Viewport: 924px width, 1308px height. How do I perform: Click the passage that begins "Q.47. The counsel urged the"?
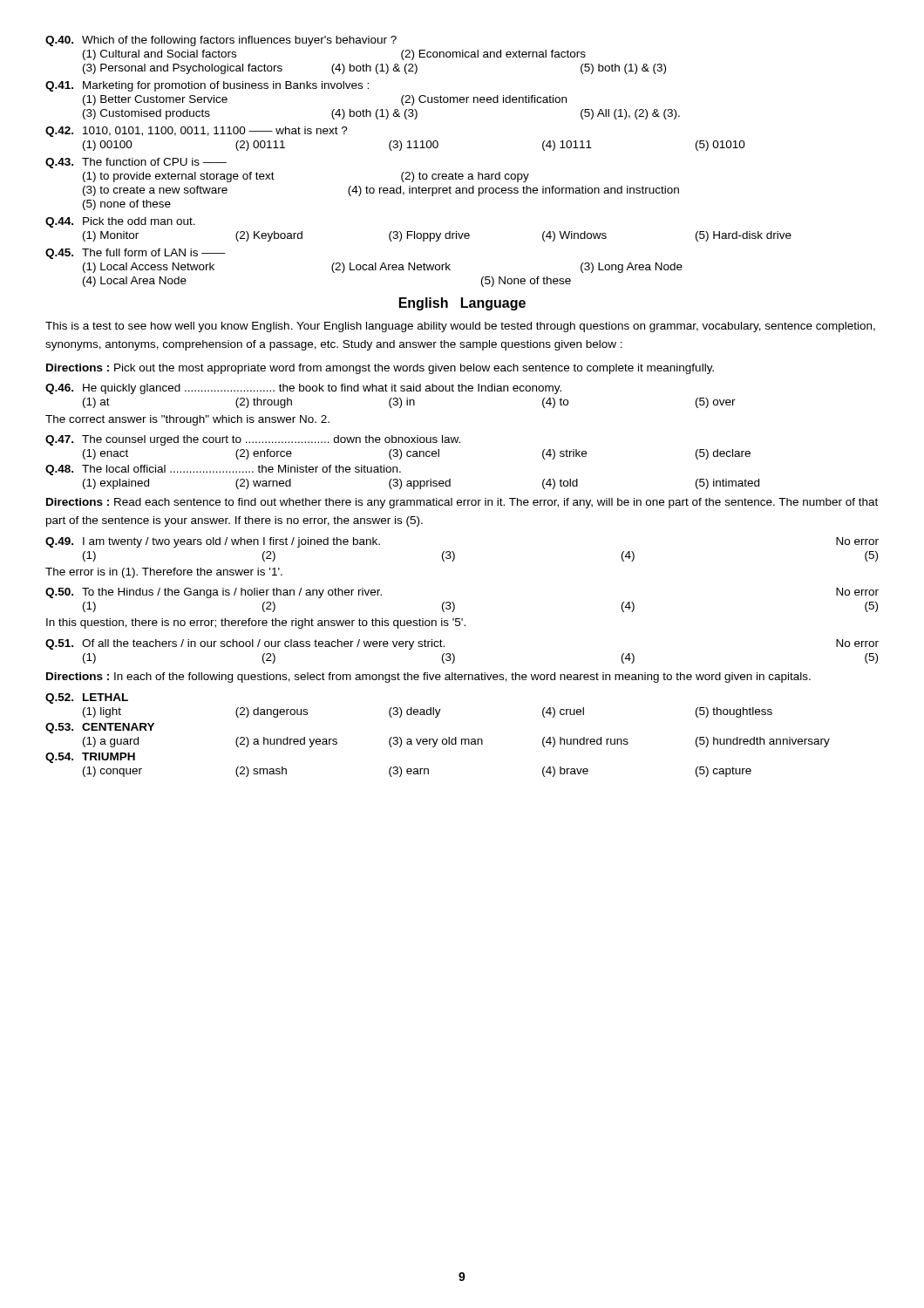click(462, 446)
